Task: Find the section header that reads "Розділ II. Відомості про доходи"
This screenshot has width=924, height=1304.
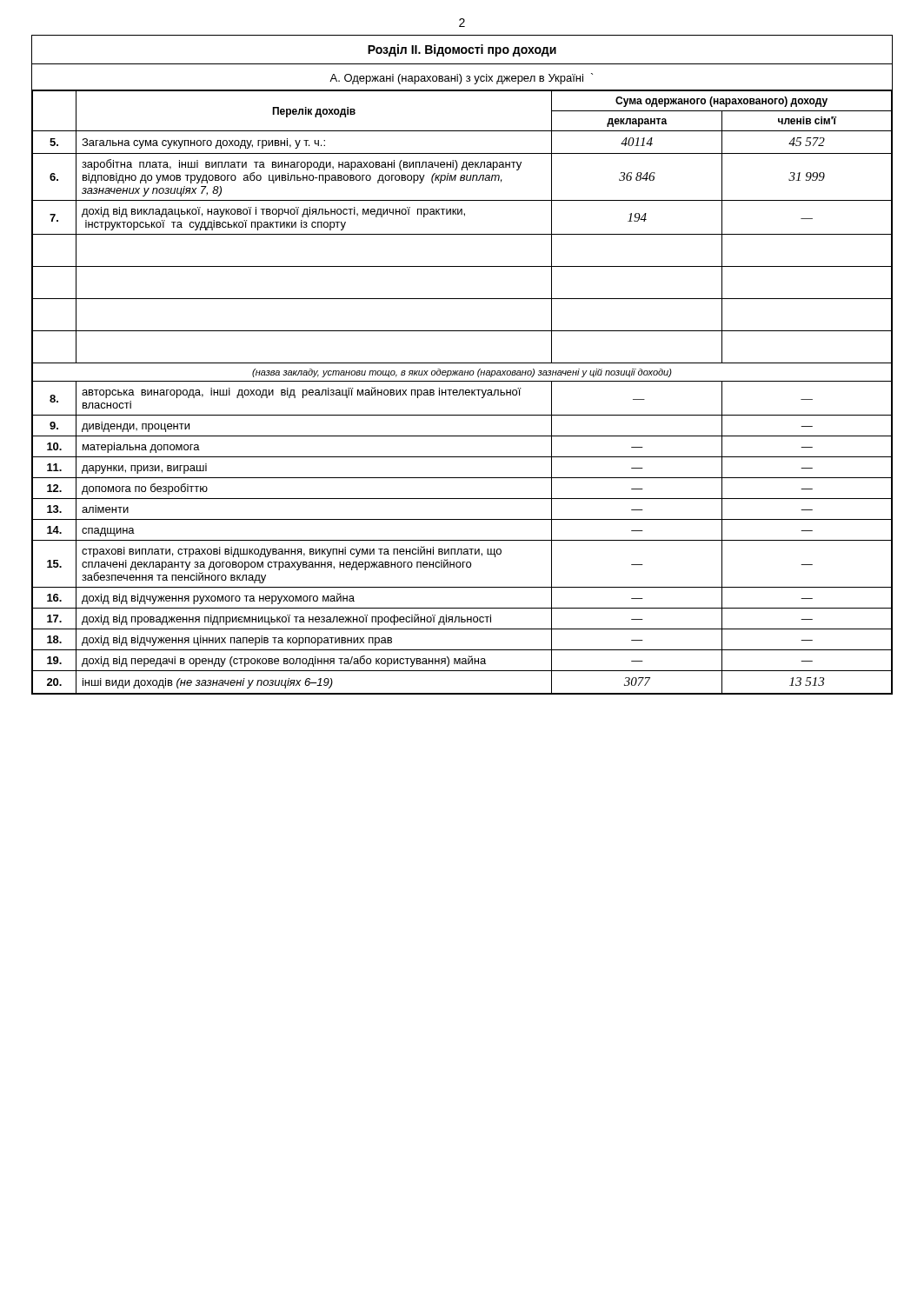Action: [462, 50]
